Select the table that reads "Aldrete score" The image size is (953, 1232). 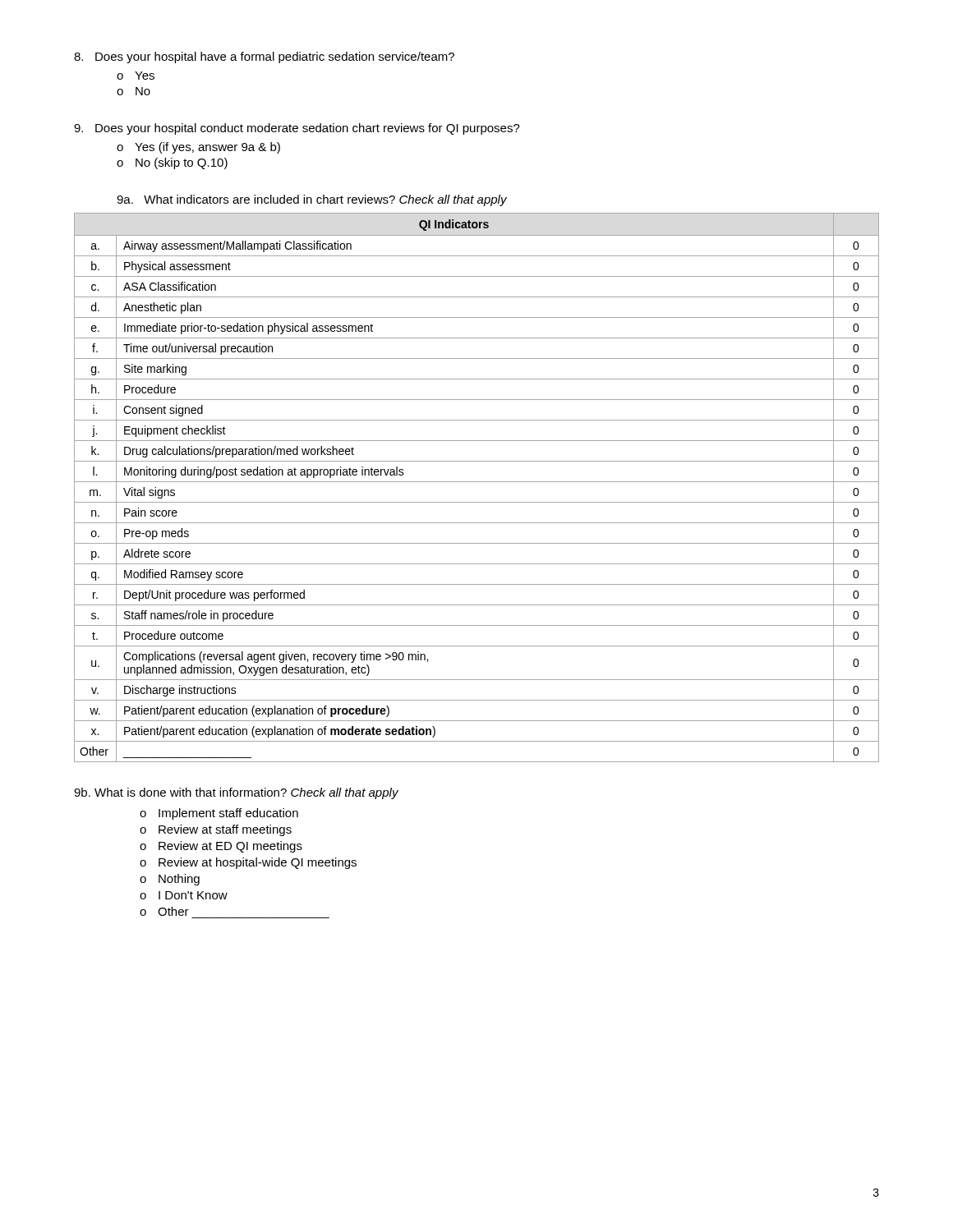(476, 488)
